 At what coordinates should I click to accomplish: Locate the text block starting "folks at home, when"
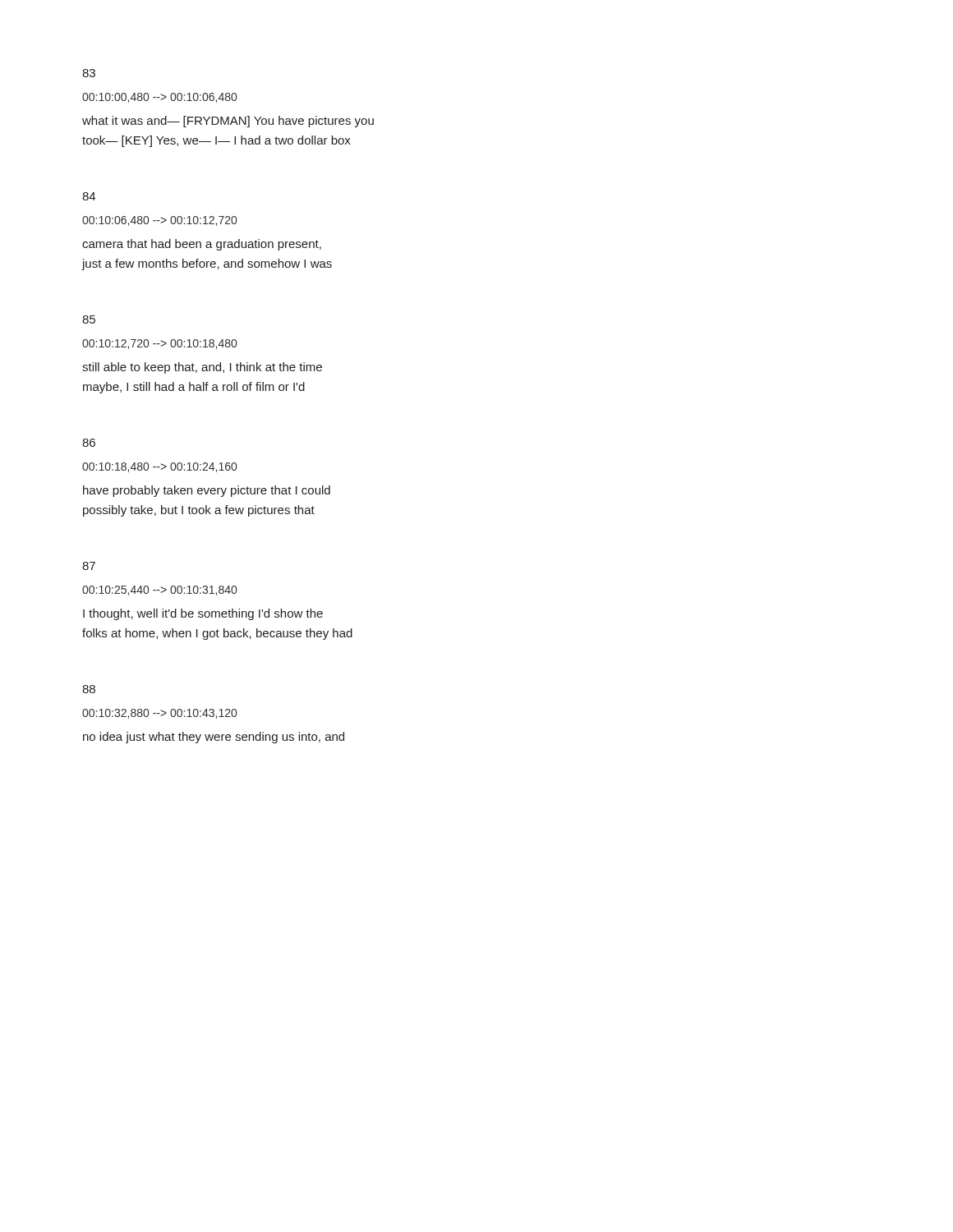(217, 633)
